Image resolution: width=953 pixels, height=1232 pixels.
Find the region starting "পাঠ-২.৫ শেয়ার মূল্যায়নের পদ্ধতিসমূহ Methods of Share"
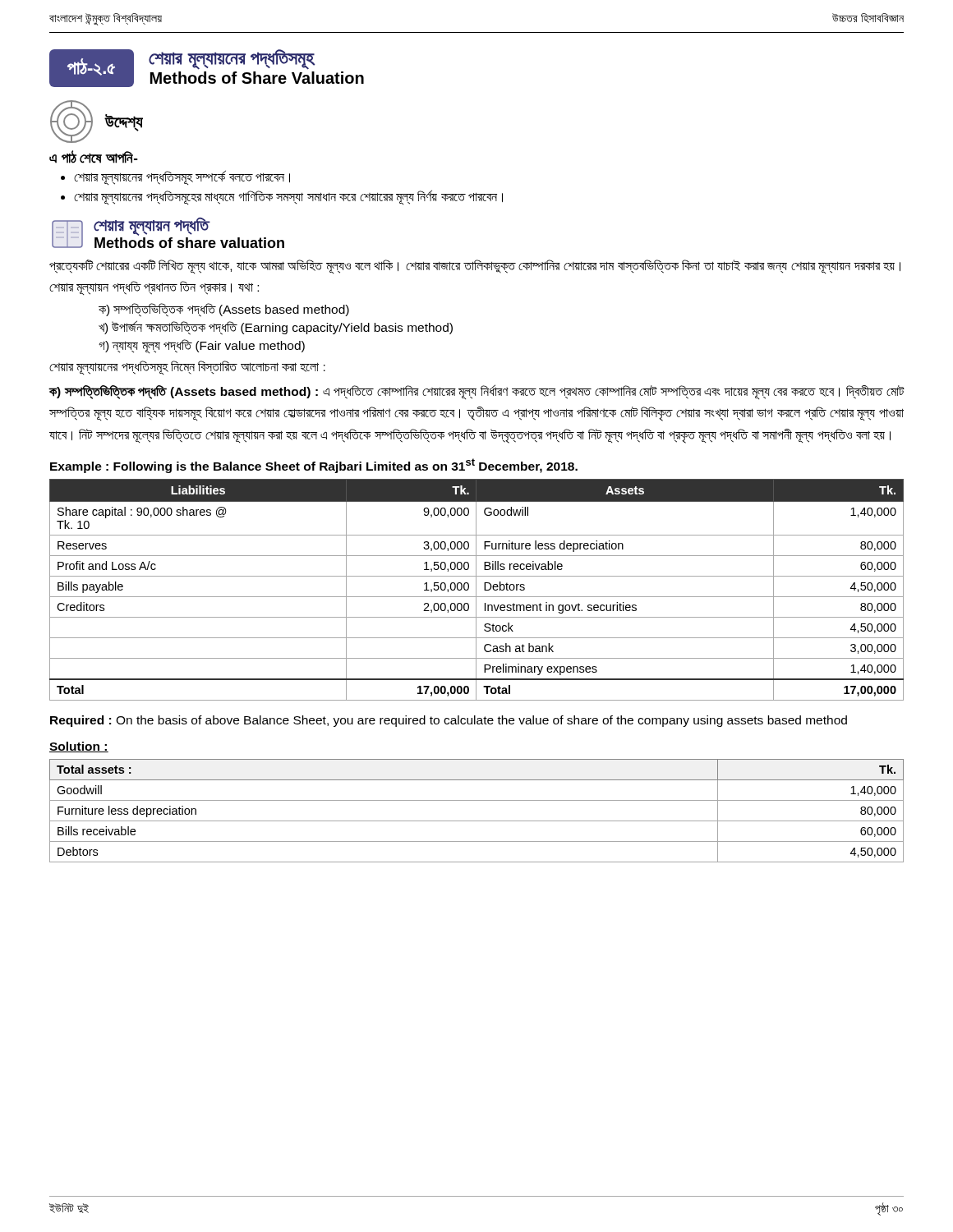tap(207, 68)
